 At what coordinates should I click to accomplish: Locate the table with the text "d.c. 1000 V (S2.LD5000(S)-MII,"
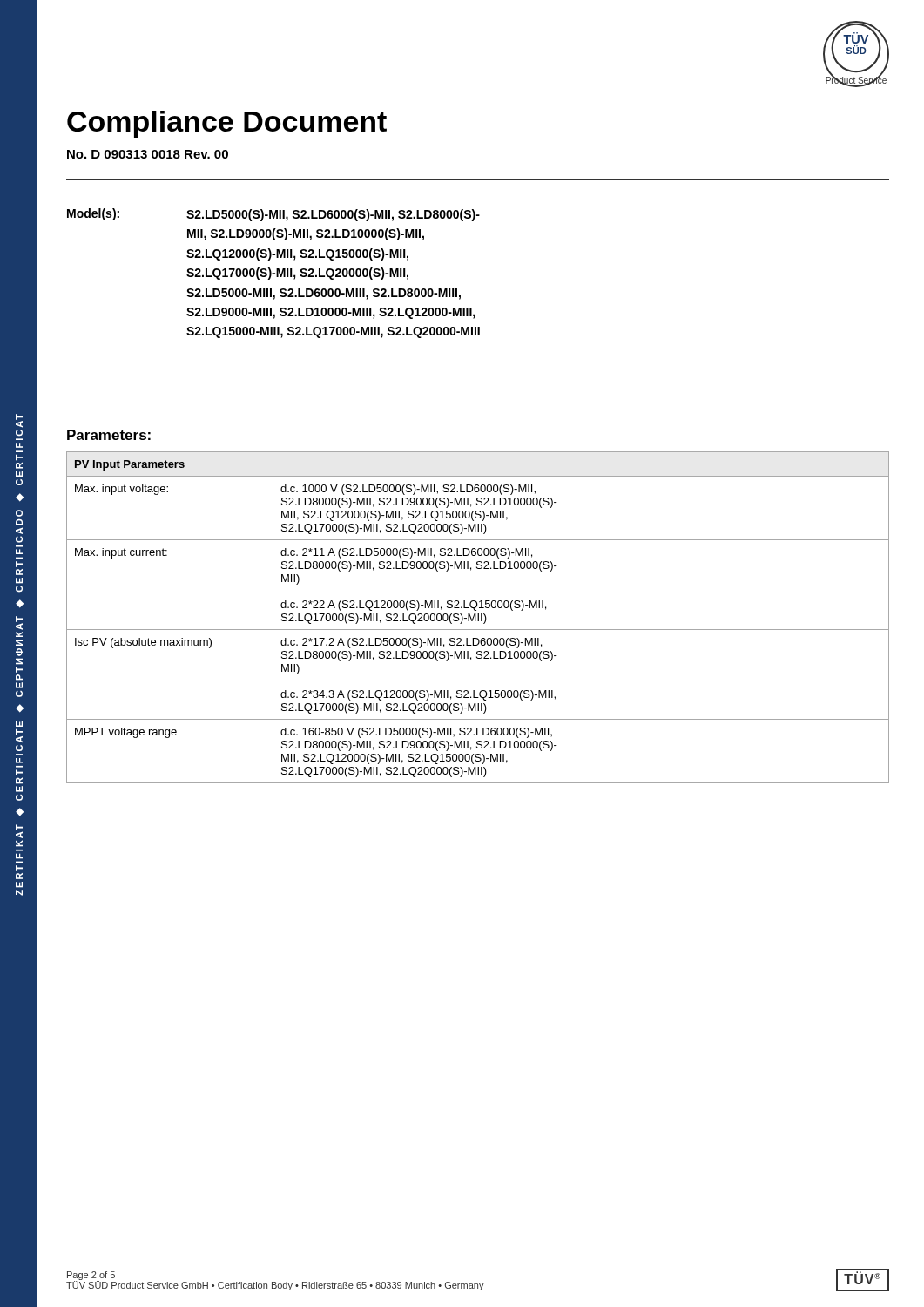478,617
